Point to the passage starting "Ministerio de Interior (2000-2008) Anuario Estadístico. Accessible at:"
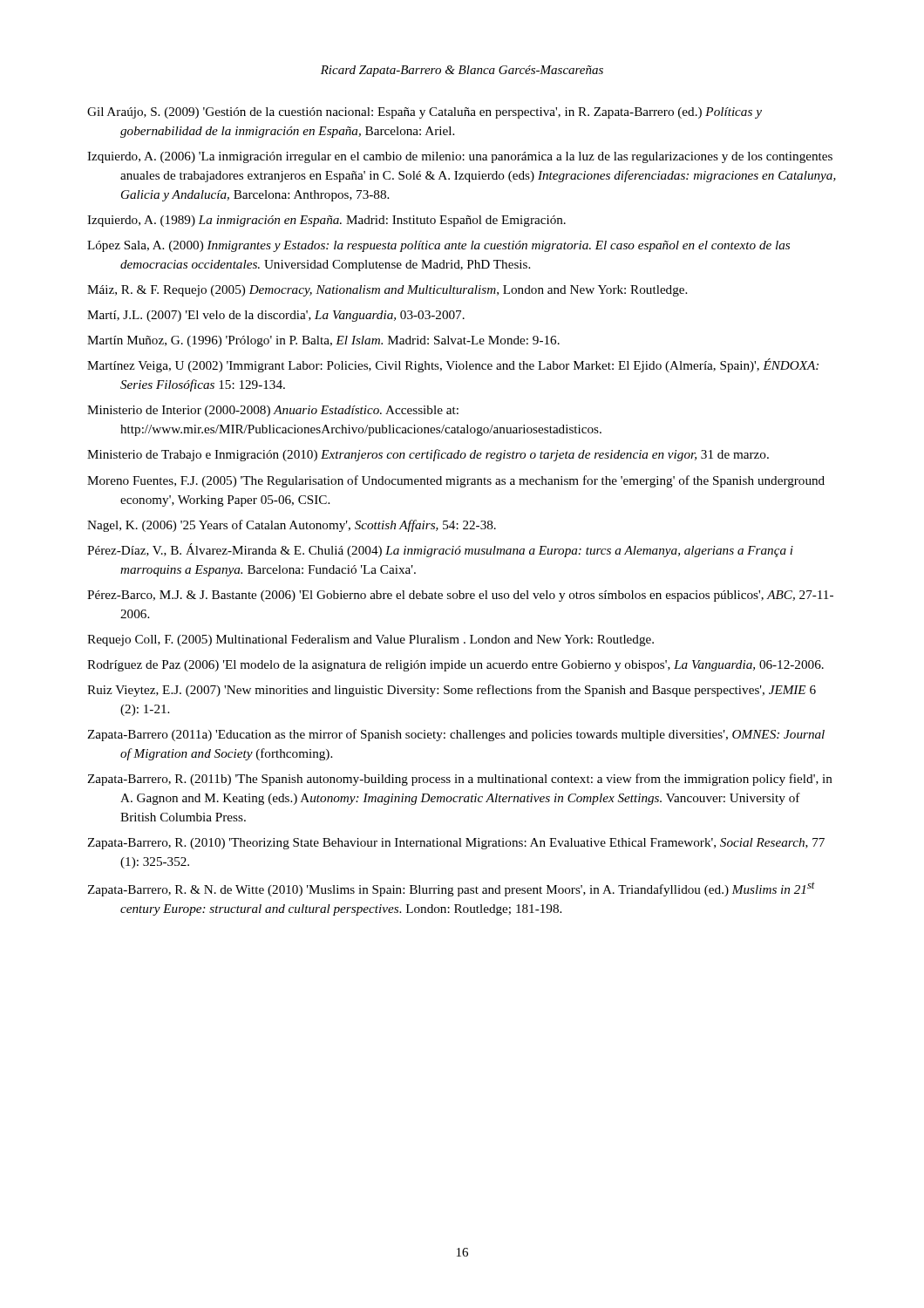924x1308 pixels. point(345,419)
